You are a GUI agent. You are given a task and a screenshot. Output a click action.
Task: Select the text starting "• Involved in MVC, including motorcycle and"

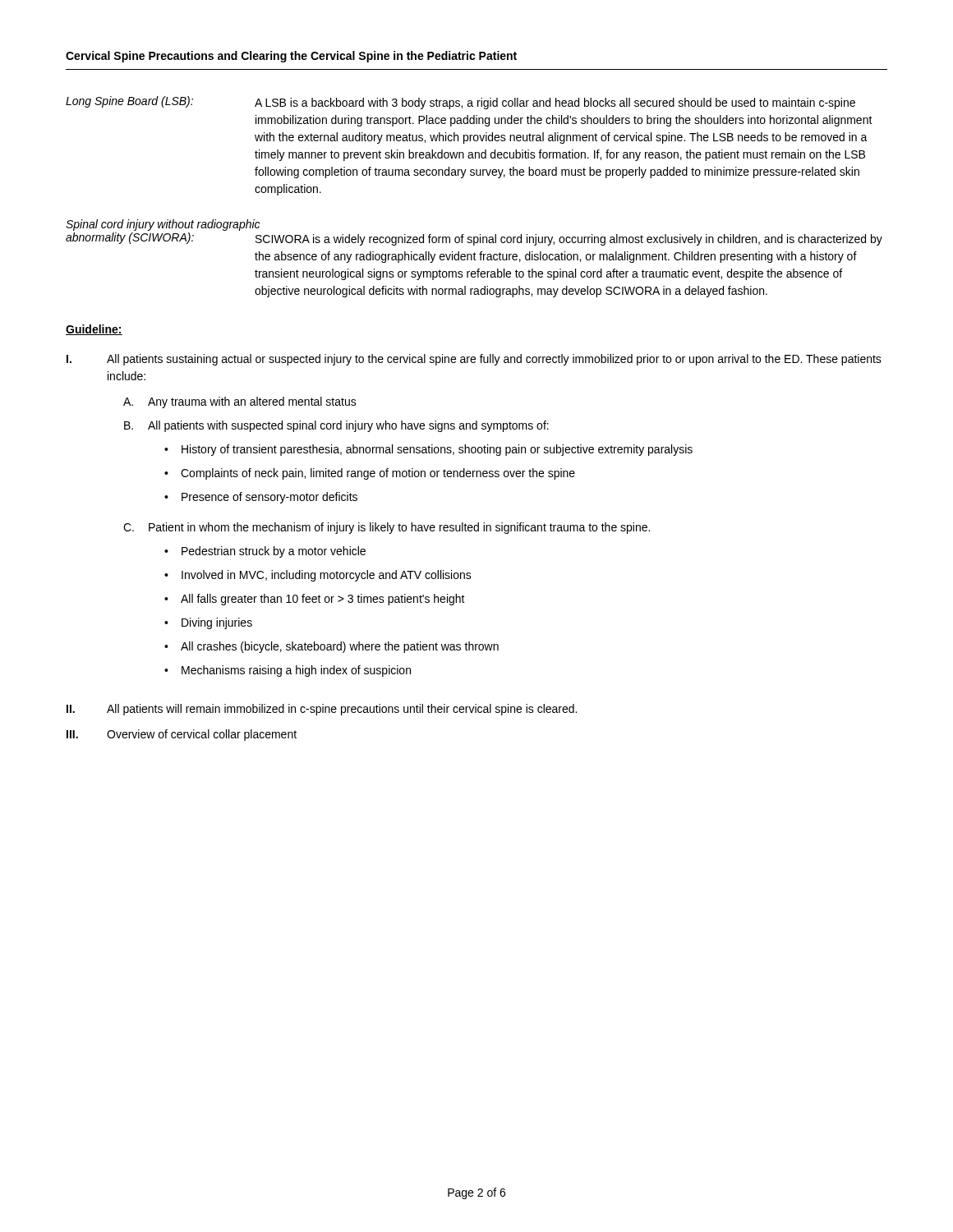tap(318, 576)
